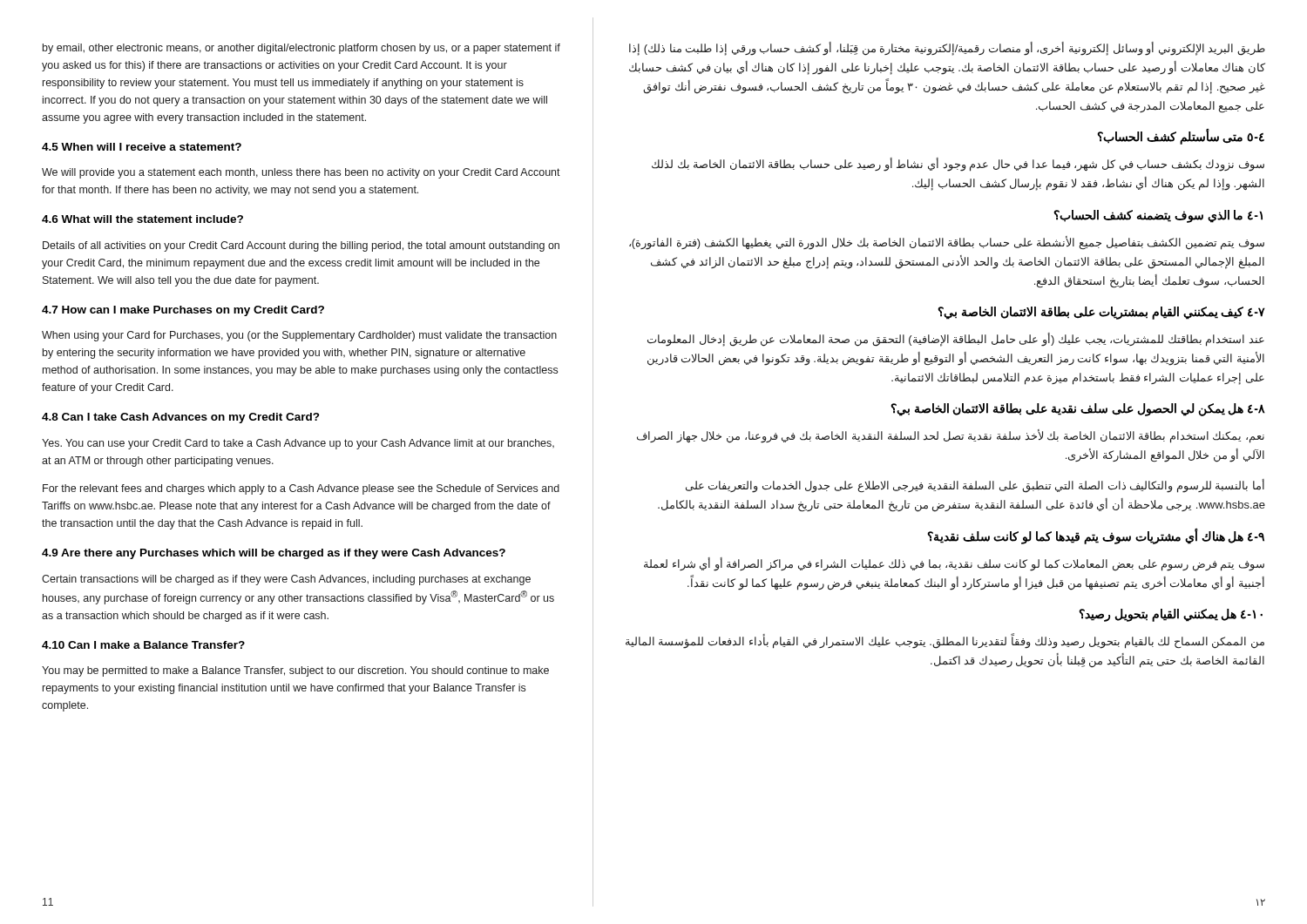Click the section header that begins "٨-٤ هل يمكن لي الحصول على"
The width and height of the screenshot is (1307, 924).
coord(945,409)
